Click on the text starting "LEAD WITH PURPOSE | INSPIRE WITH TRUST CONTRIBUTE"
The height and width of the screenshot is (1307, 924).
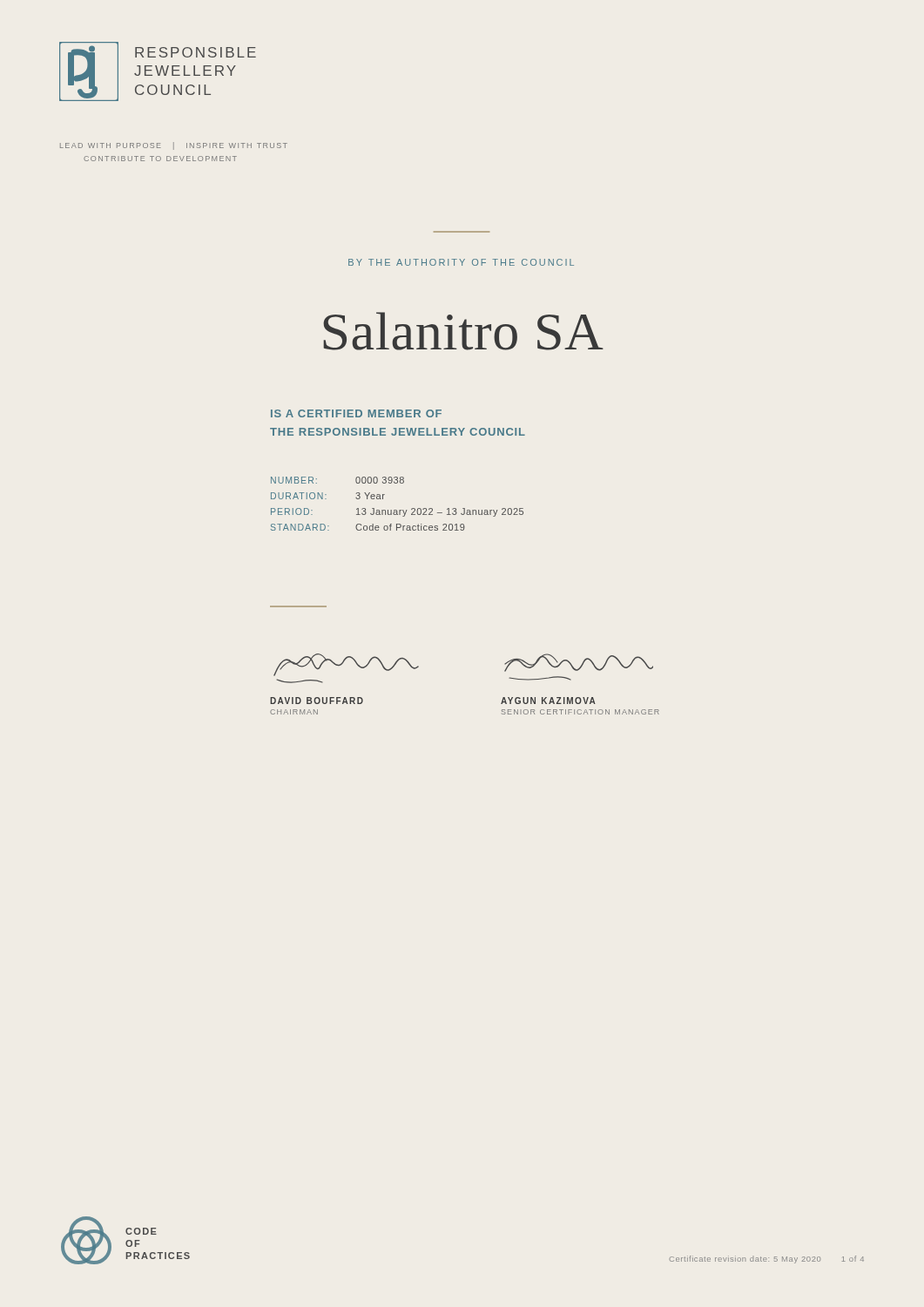[174, 153]
